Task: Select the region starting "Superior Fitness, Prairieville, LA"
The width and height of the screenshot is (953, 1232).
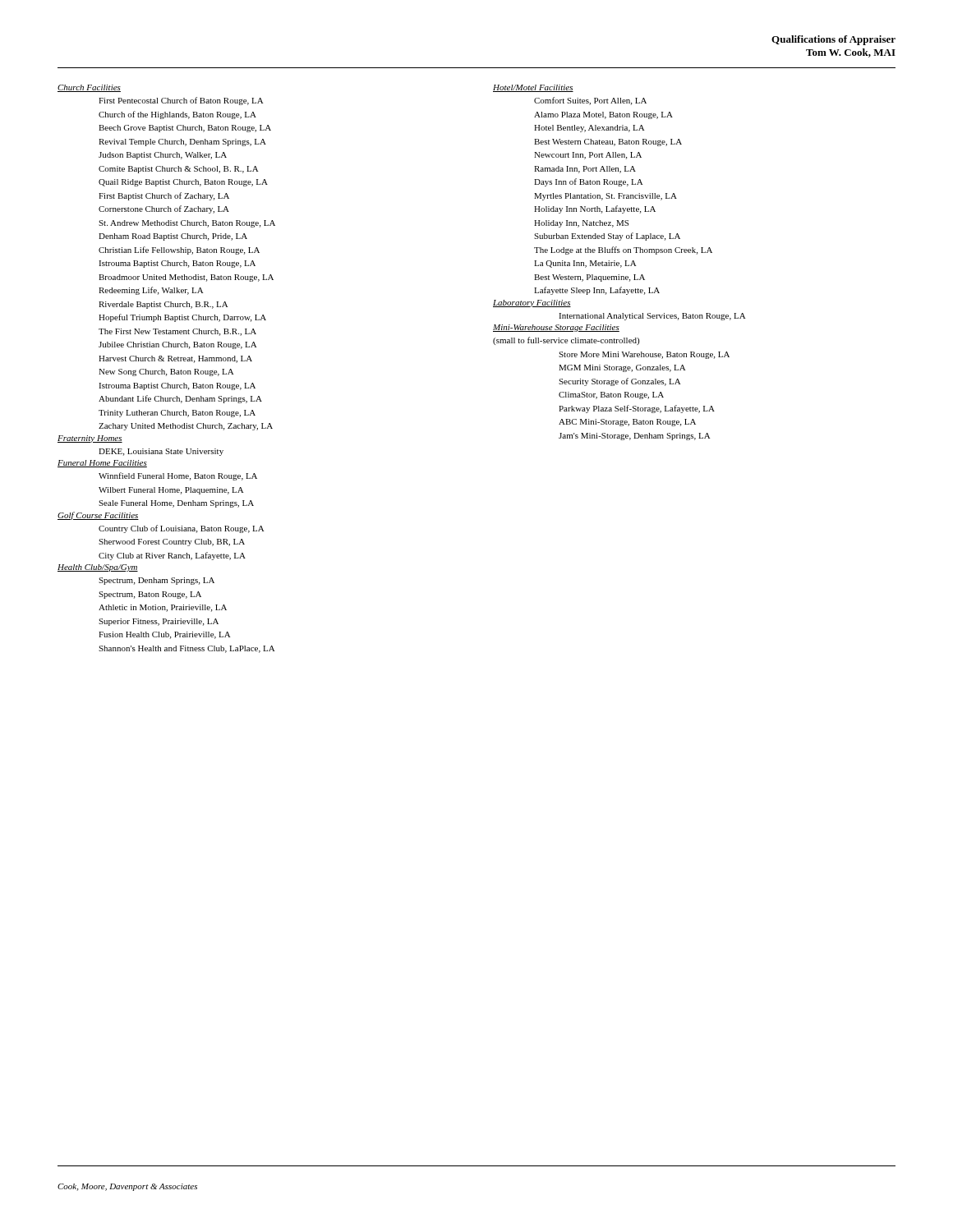Action: pyautogui.click(x=159, y=622)
